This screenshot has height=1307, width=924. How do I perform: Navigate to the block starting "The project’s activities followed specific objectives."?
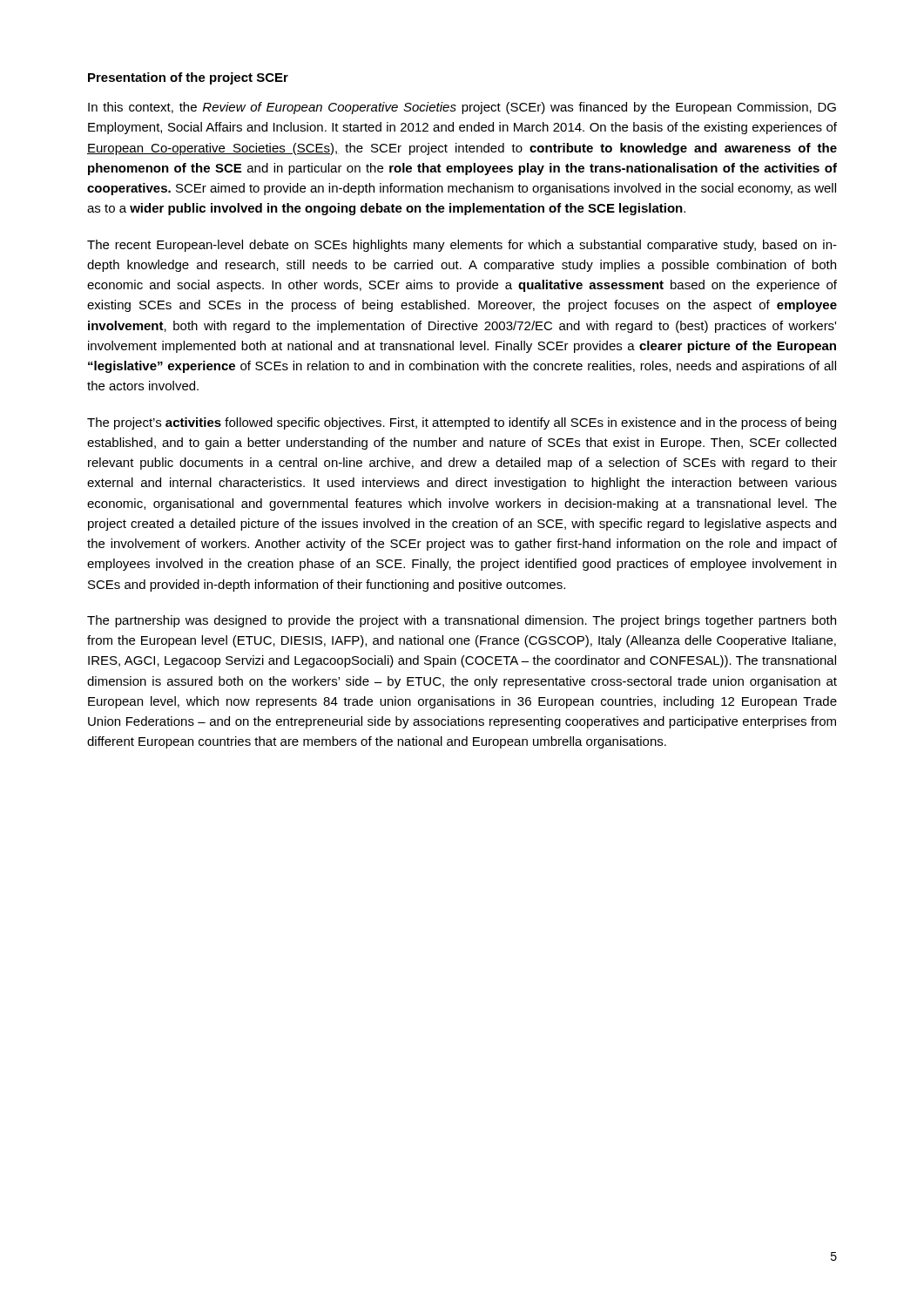click(x=462, y=503)
